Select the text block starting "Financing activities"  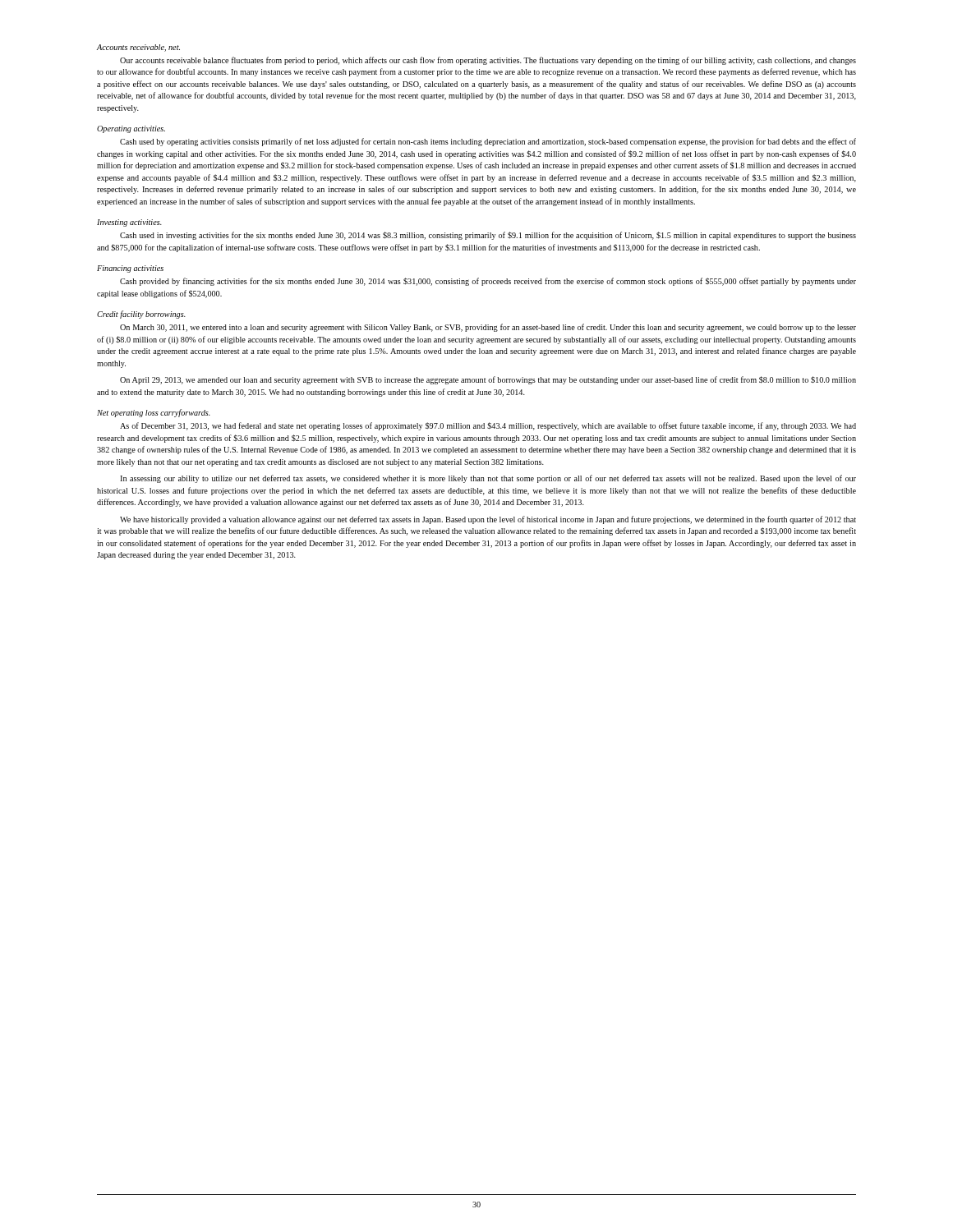pos(130,268)
